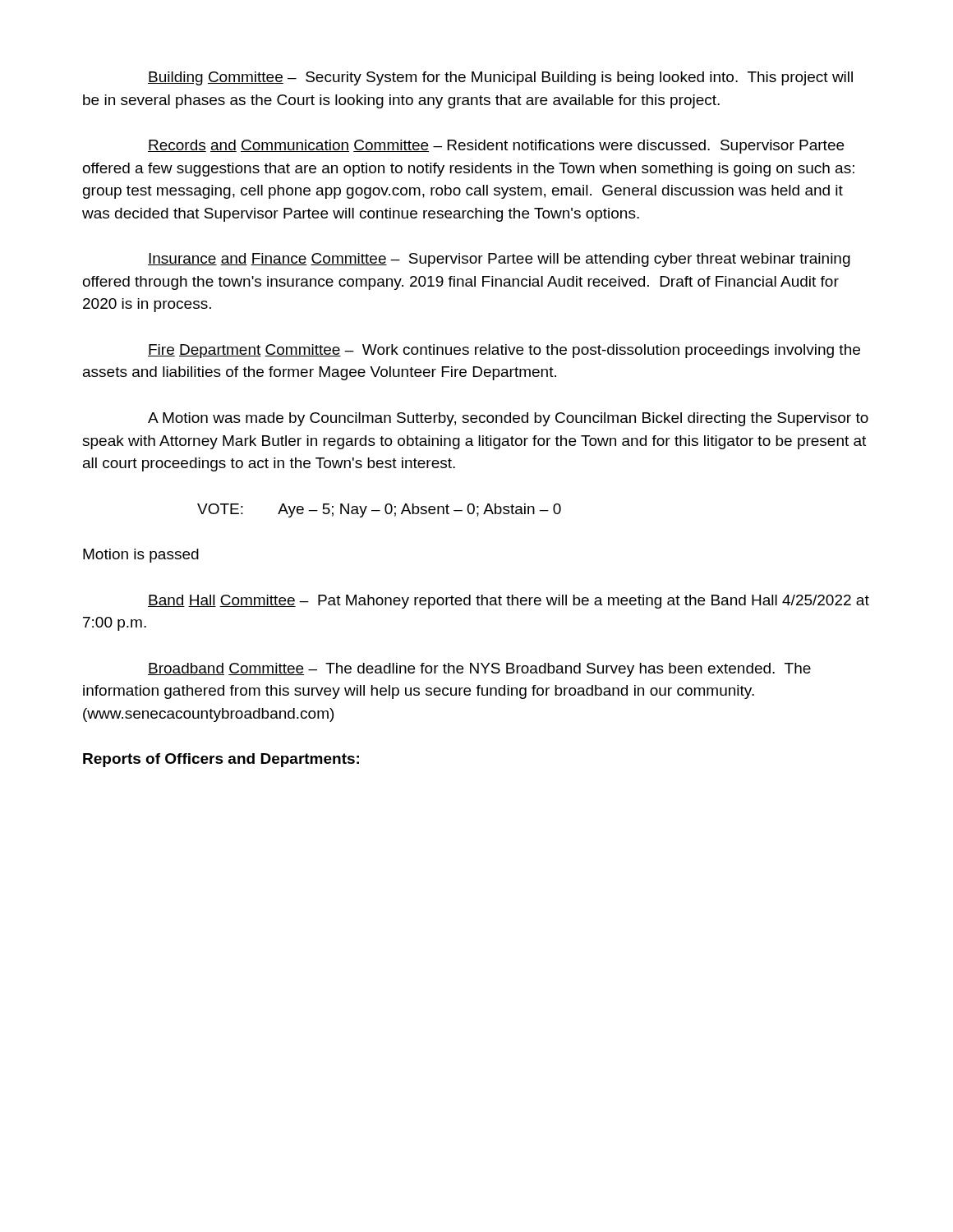Point to the text starting "Broadband Committee – The deadline for"
This screenshot has height=1232, width=953.
pyautogui.click(x=447, y=691)
